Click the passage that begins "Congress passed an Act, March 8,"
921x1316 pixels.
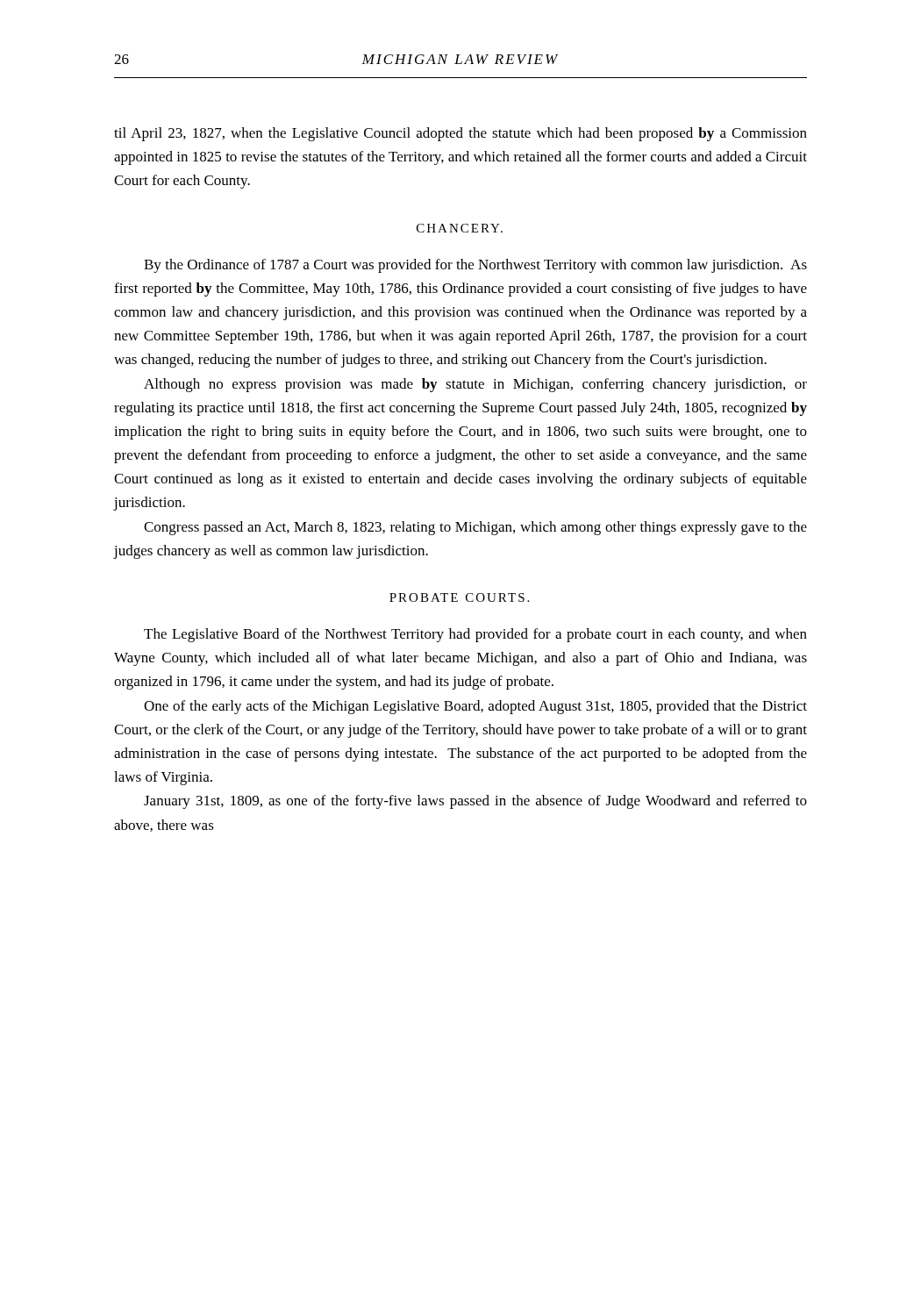pos(460,539)
